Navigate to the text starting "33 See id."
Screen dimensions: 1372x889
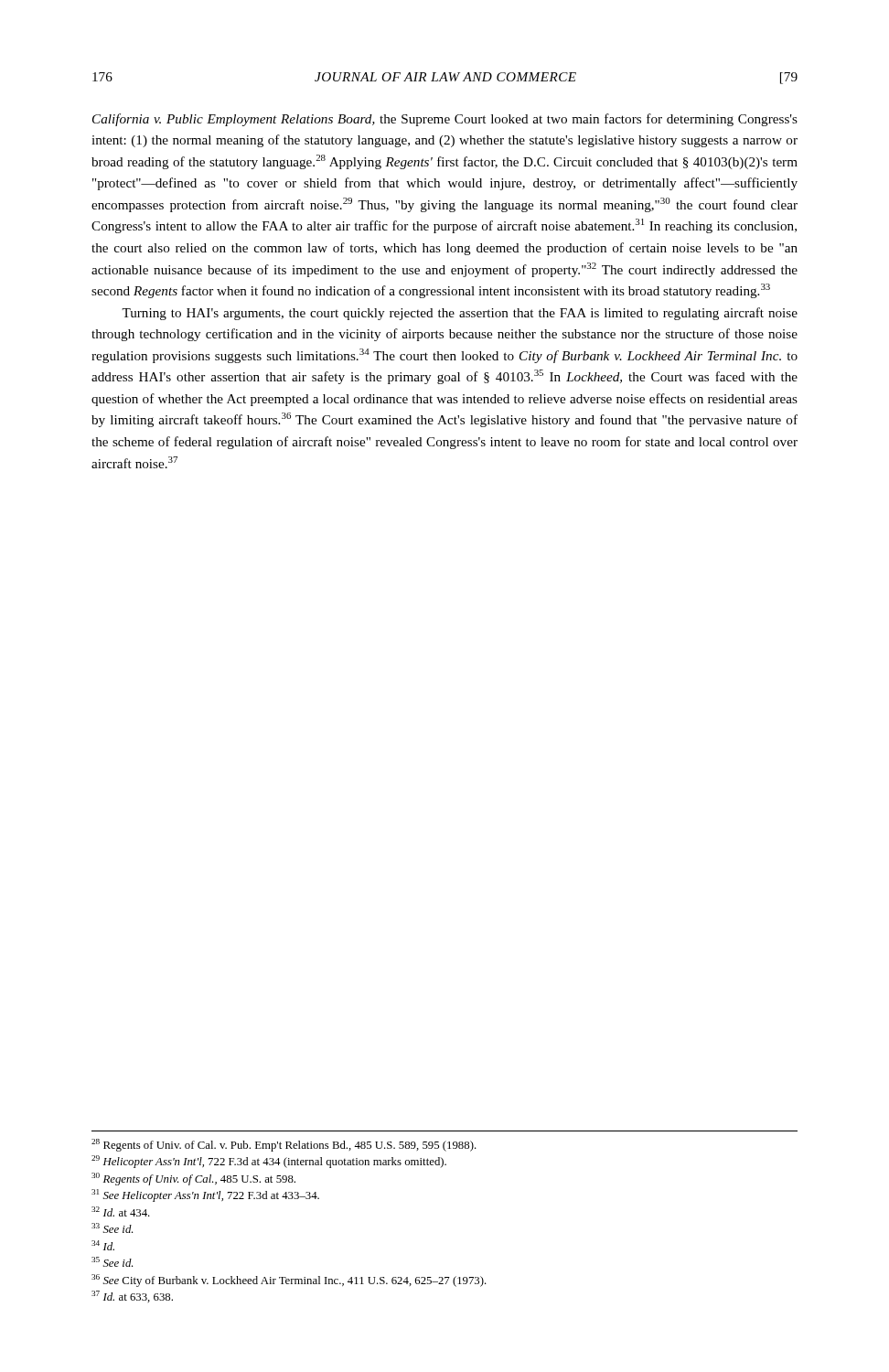tap(113, 1229)
